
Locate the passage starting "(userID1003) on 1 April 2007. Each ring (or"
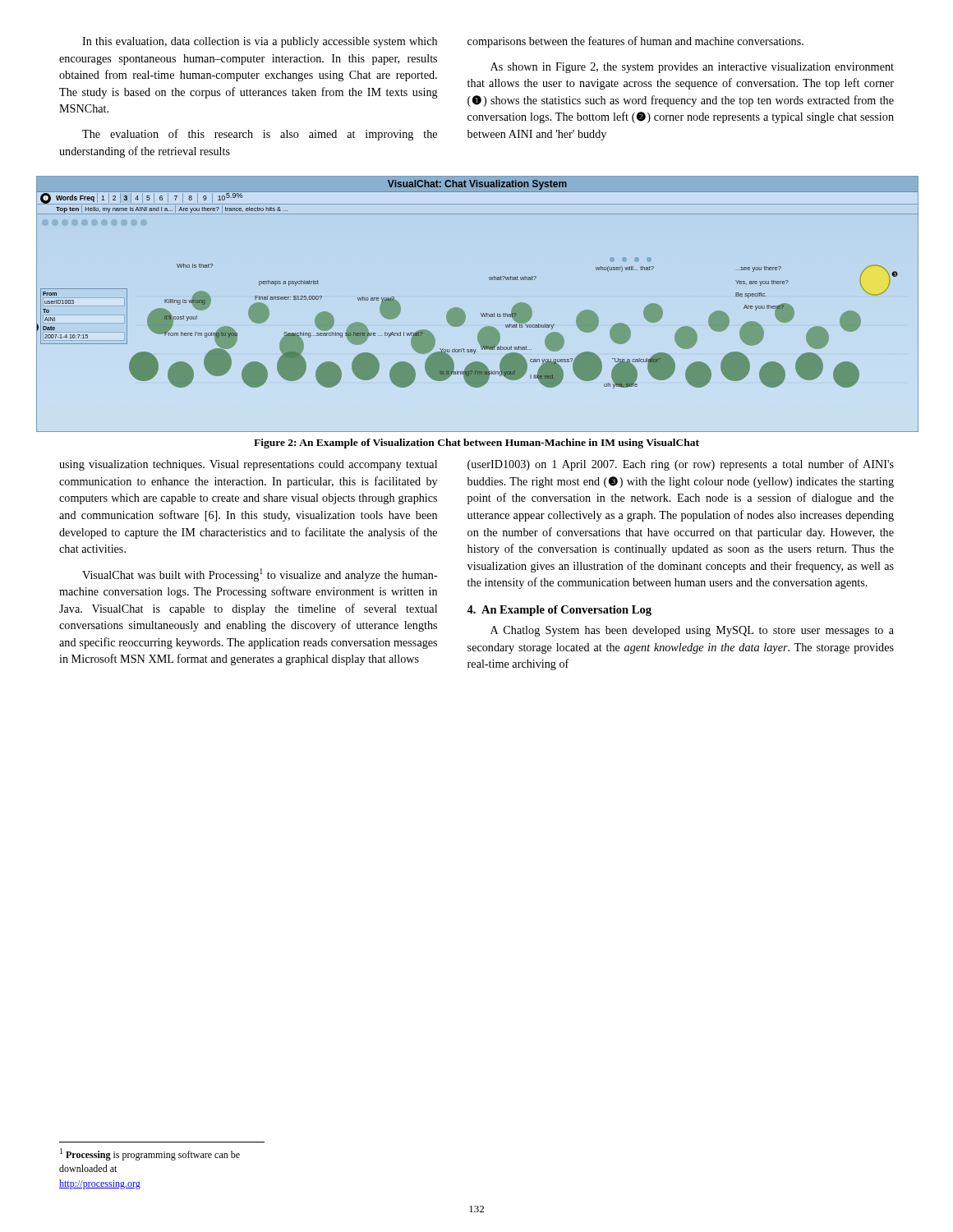point(680,524)
